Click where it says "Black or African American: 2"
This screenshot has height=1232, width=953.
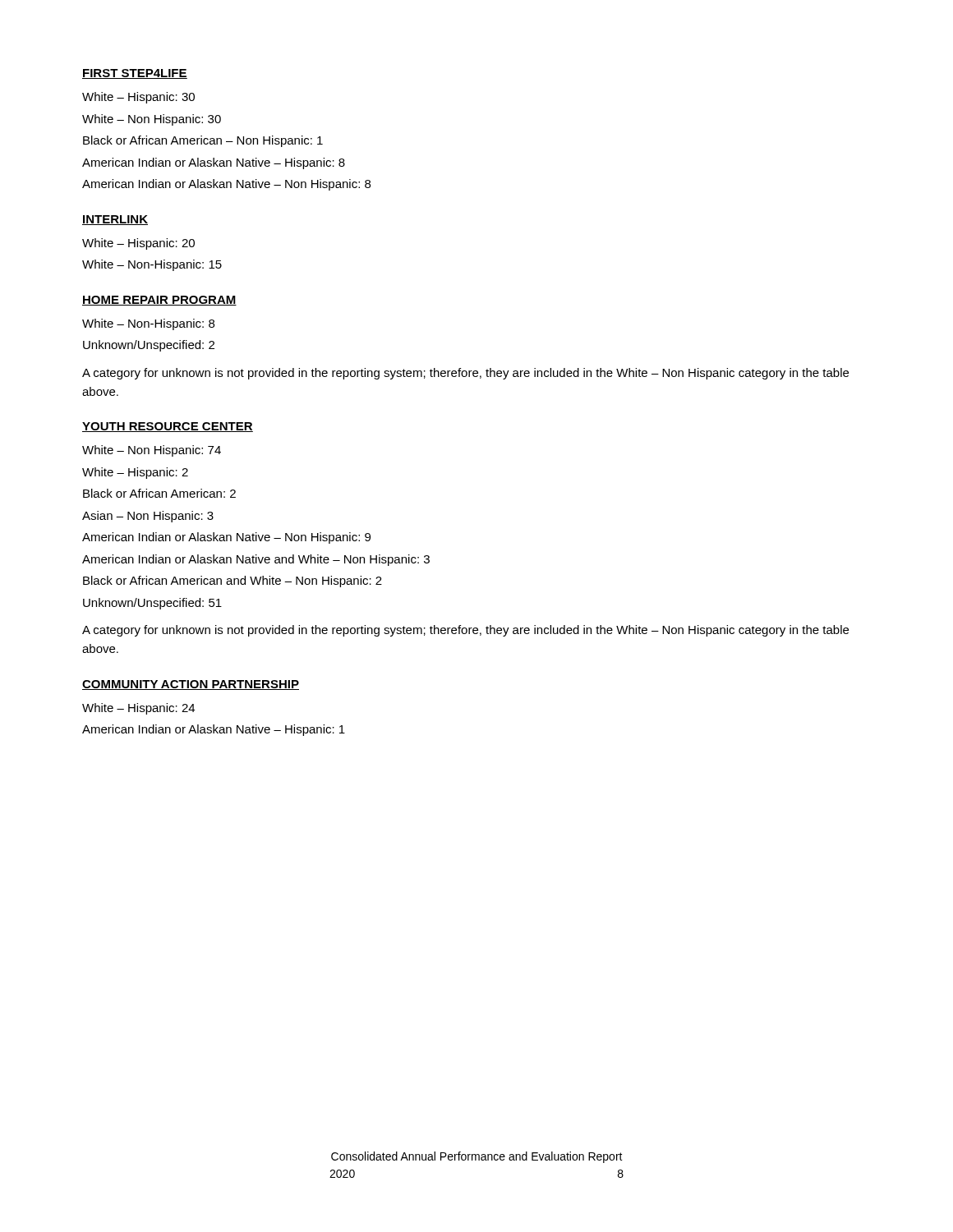(159, 493)
